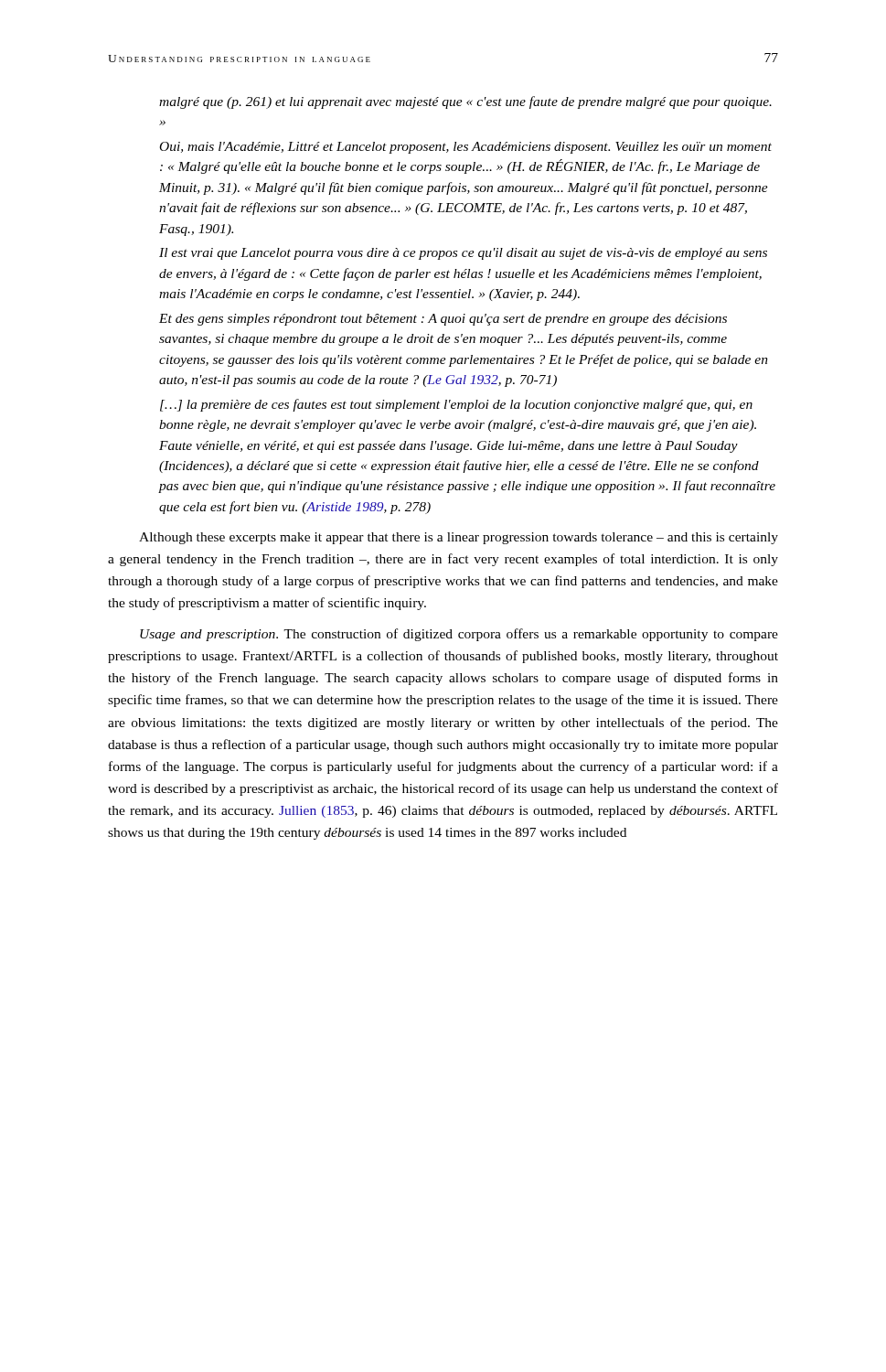Where is the passage that starts "malgré que (p. 261) et lui apprenait"?
The width and height of the screenshot is (886, 1372).
tap(469, 304)
